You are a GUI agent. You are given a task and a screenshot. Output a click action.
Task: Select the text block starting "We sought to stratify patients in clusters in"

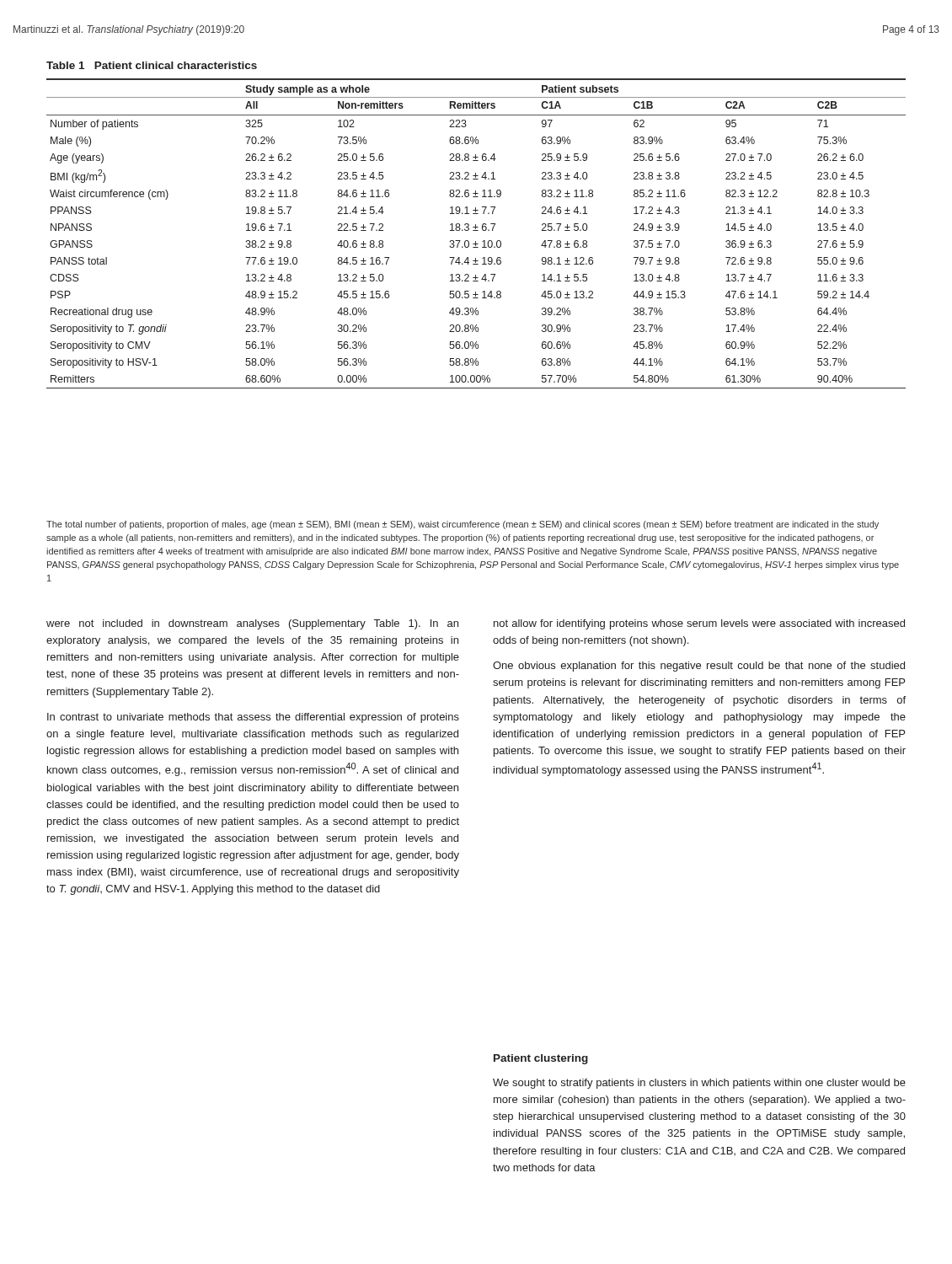[699, 1125]
